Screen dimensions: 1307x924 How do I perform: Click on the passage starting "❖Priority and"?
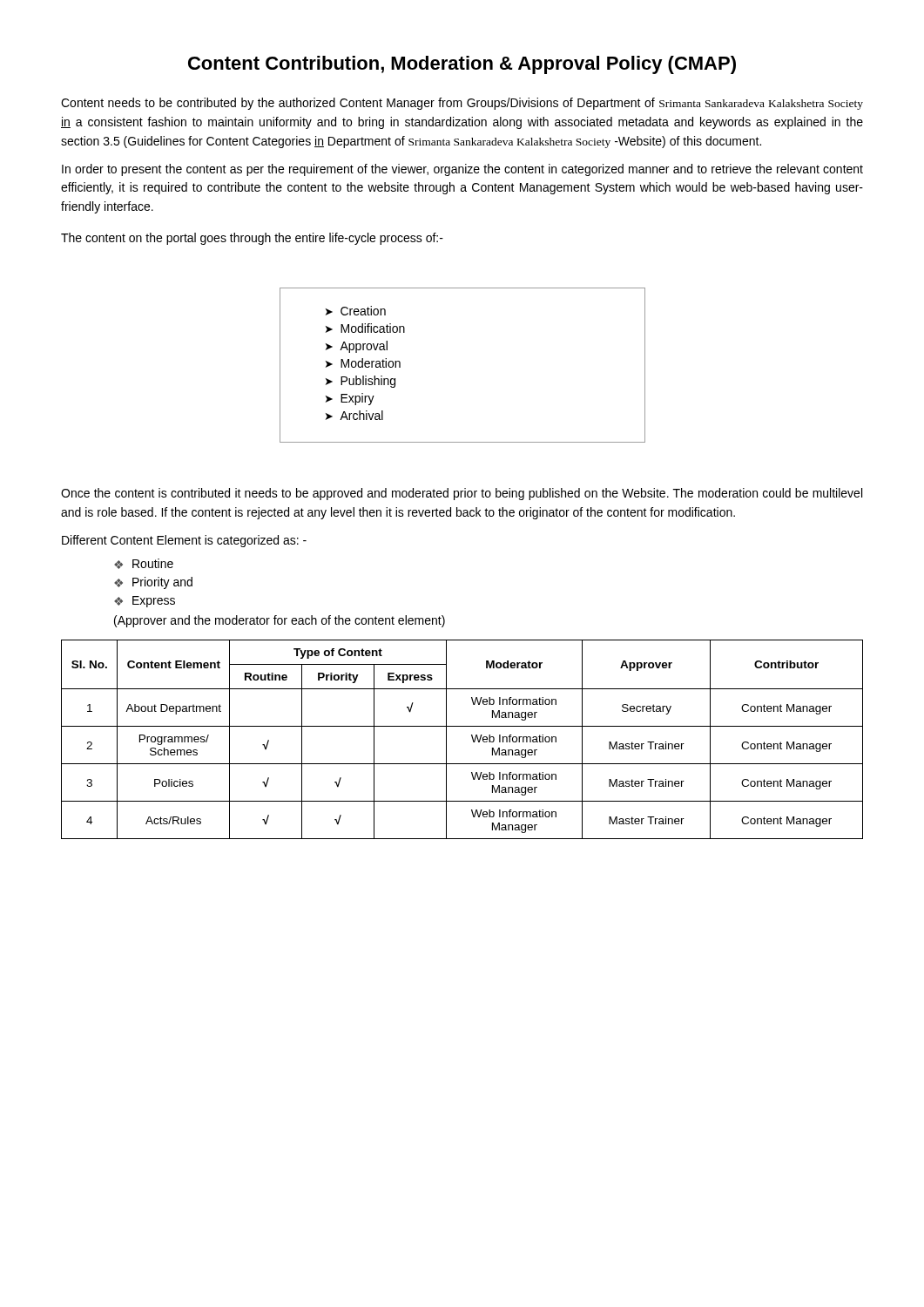pos(153,583)
